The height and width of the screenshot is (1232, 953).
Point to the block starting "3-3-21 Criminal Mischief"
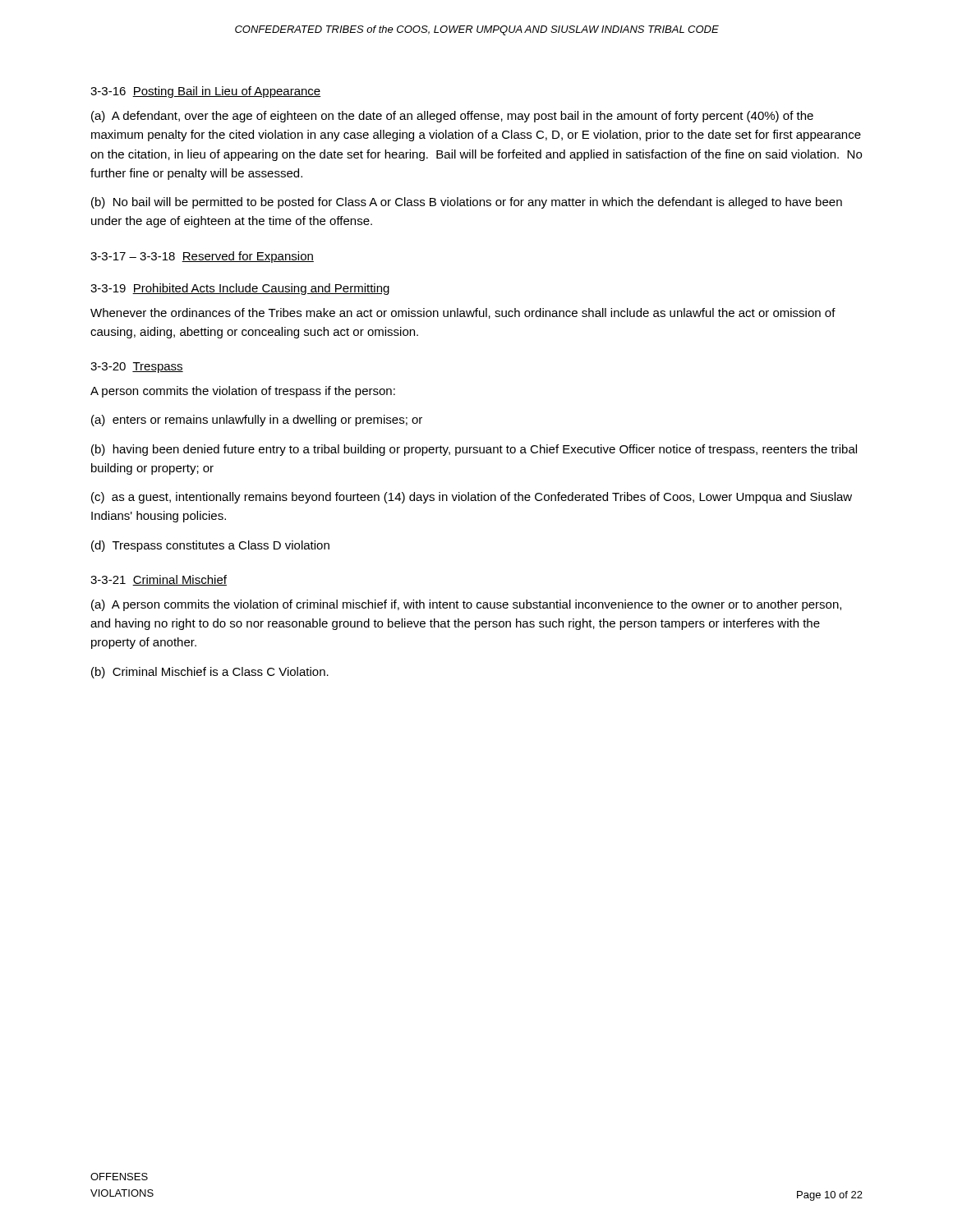click(x=158, y=579)
